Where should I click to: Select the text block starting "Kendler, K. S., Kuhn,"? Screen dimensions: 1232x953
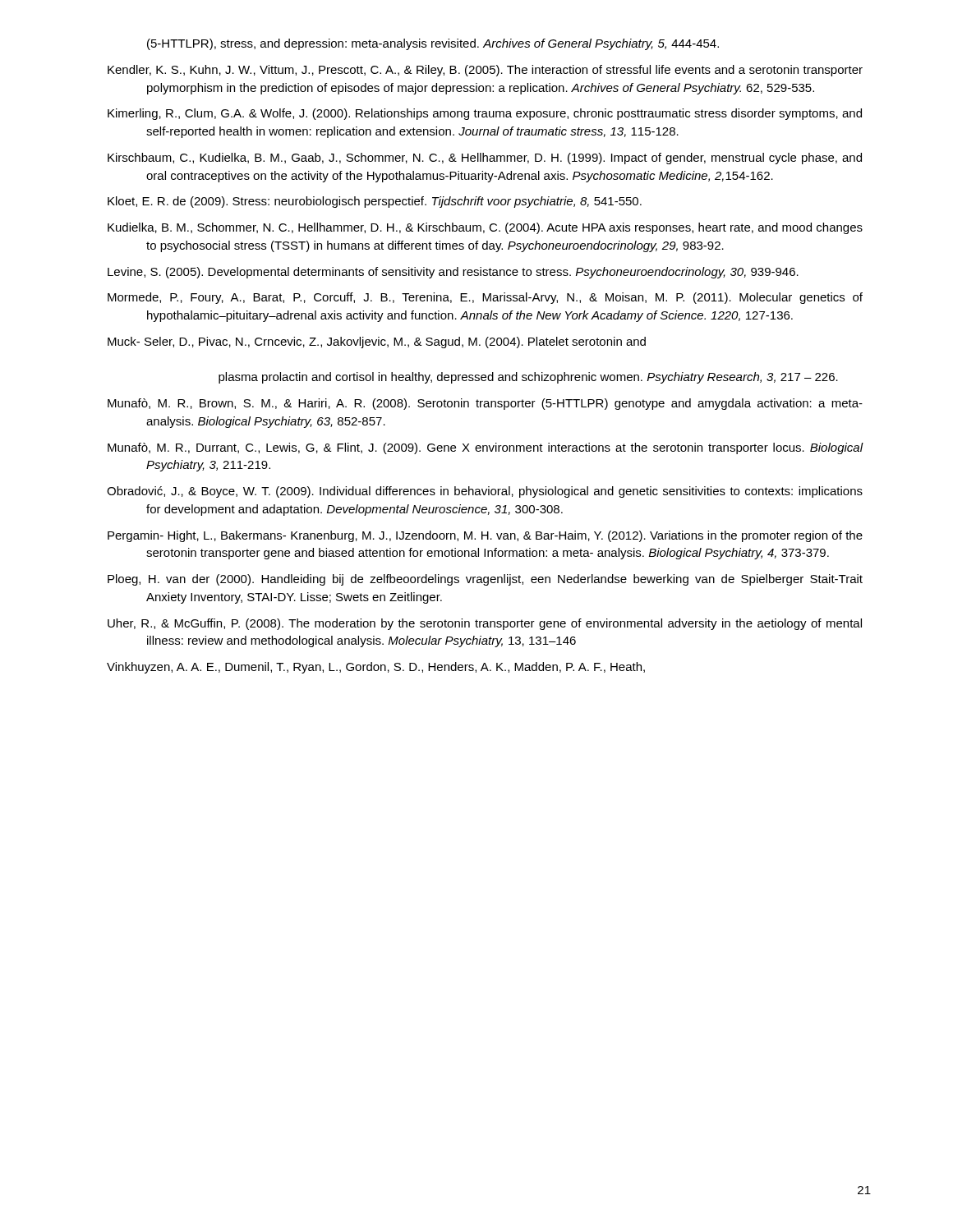[485, 78]
